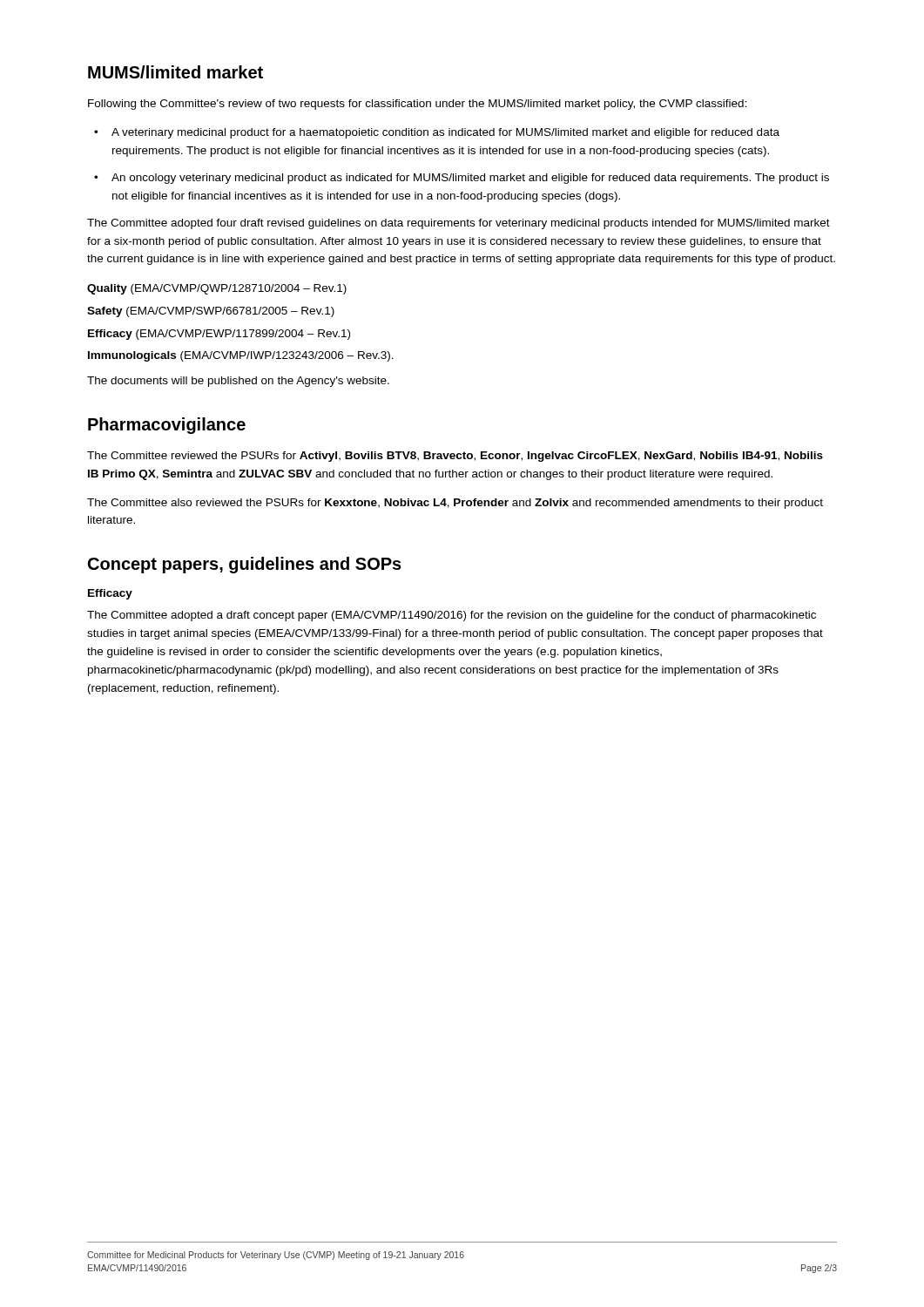Click on the text containing "Efficacy (EMA/CVMP/EWP/117899/2004 – Rev.1)"
The height and width of the screenshot is (1307, 924).
219,335
